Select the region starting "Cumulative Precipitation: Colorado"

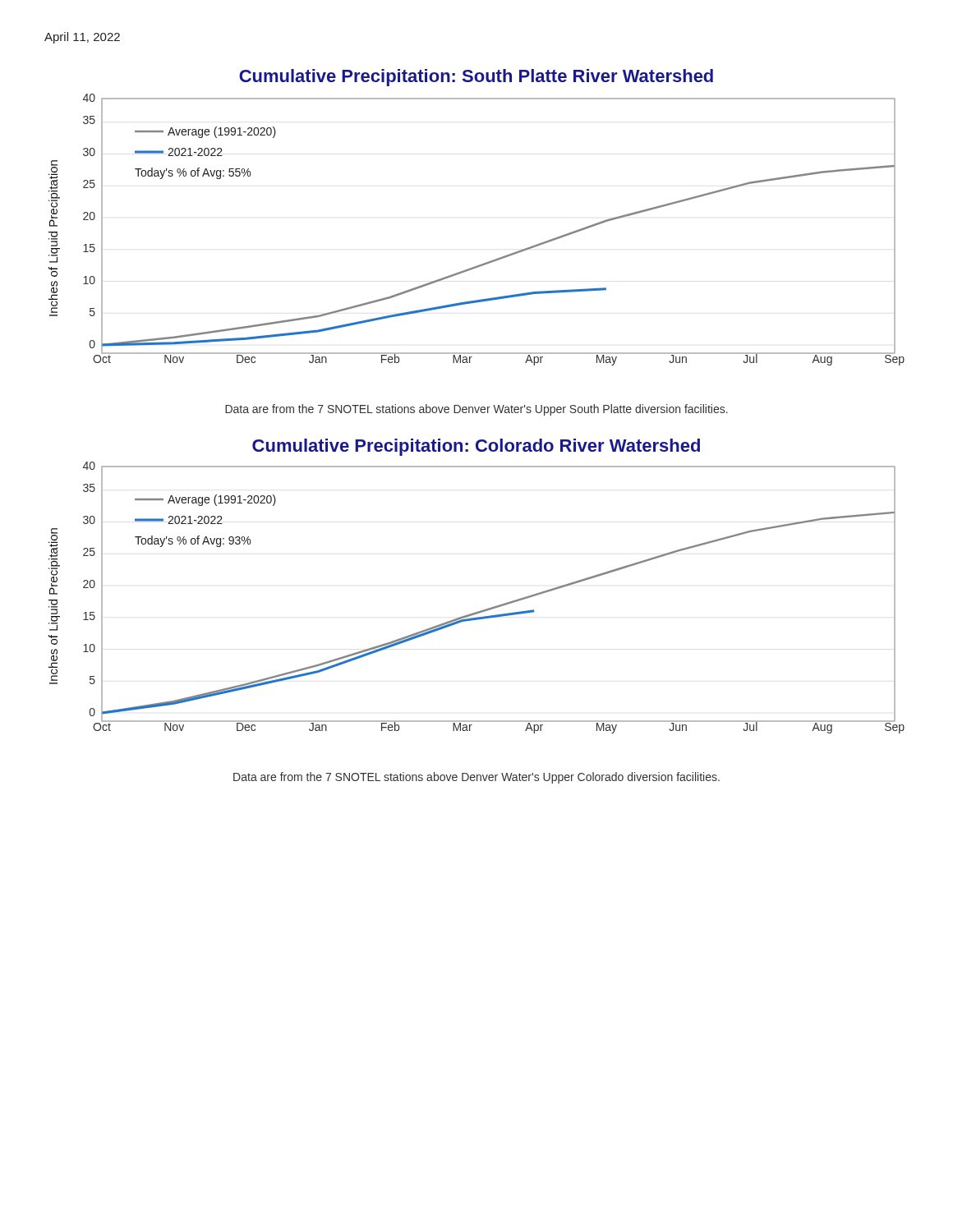[476, 446]
